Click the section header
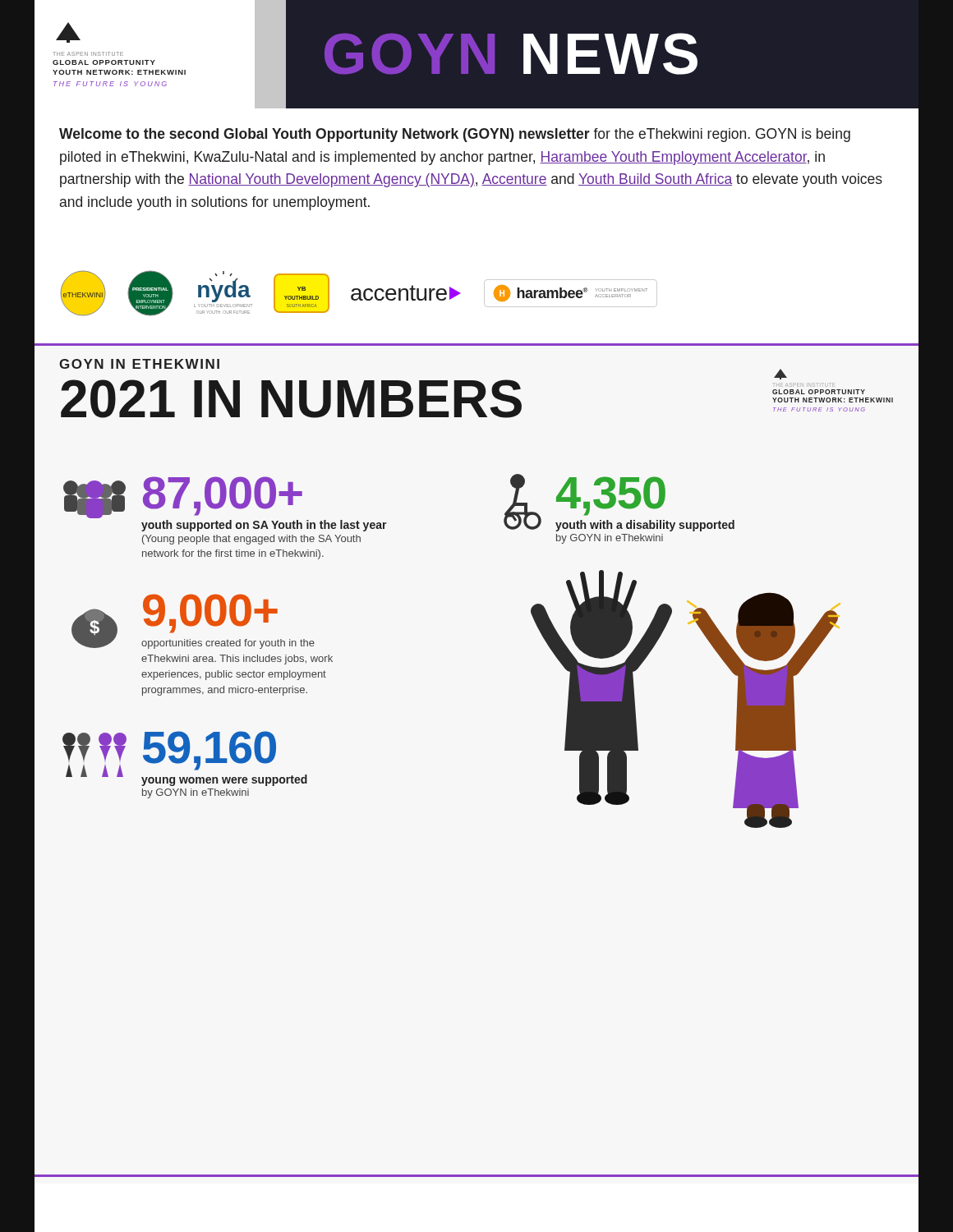Screen dimensions: 1232x953 tap(476, 391)
